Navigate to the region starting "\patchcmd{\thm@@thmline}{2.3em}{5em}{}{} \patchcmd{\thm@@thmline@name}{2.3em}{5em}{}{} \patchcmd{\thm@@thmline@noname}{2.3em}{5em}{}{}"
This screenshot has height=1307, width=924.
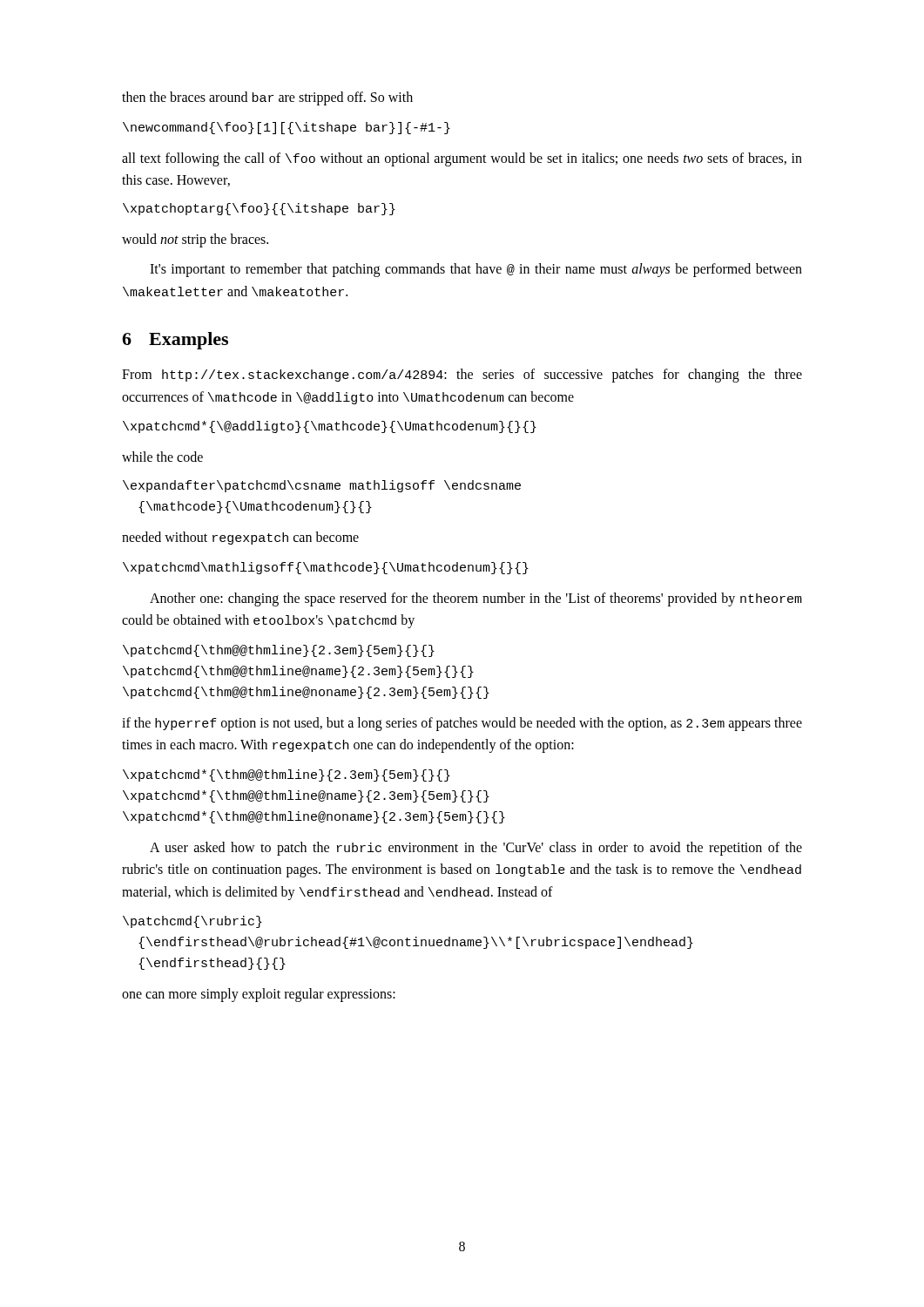(x=306, y=672)
